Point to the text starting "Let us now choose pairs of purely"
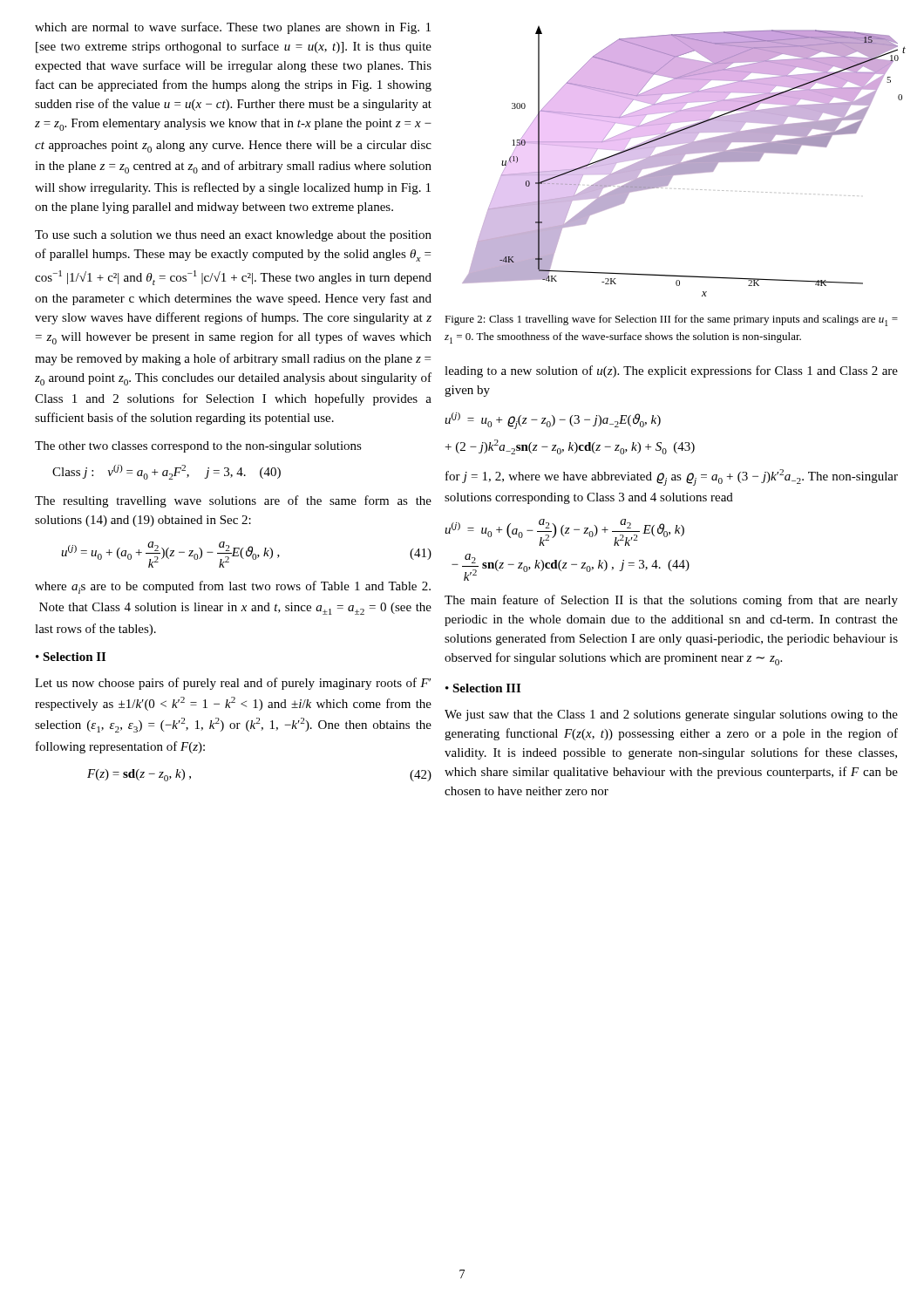This screenshot has width=924, height=1308. point(233,714)
